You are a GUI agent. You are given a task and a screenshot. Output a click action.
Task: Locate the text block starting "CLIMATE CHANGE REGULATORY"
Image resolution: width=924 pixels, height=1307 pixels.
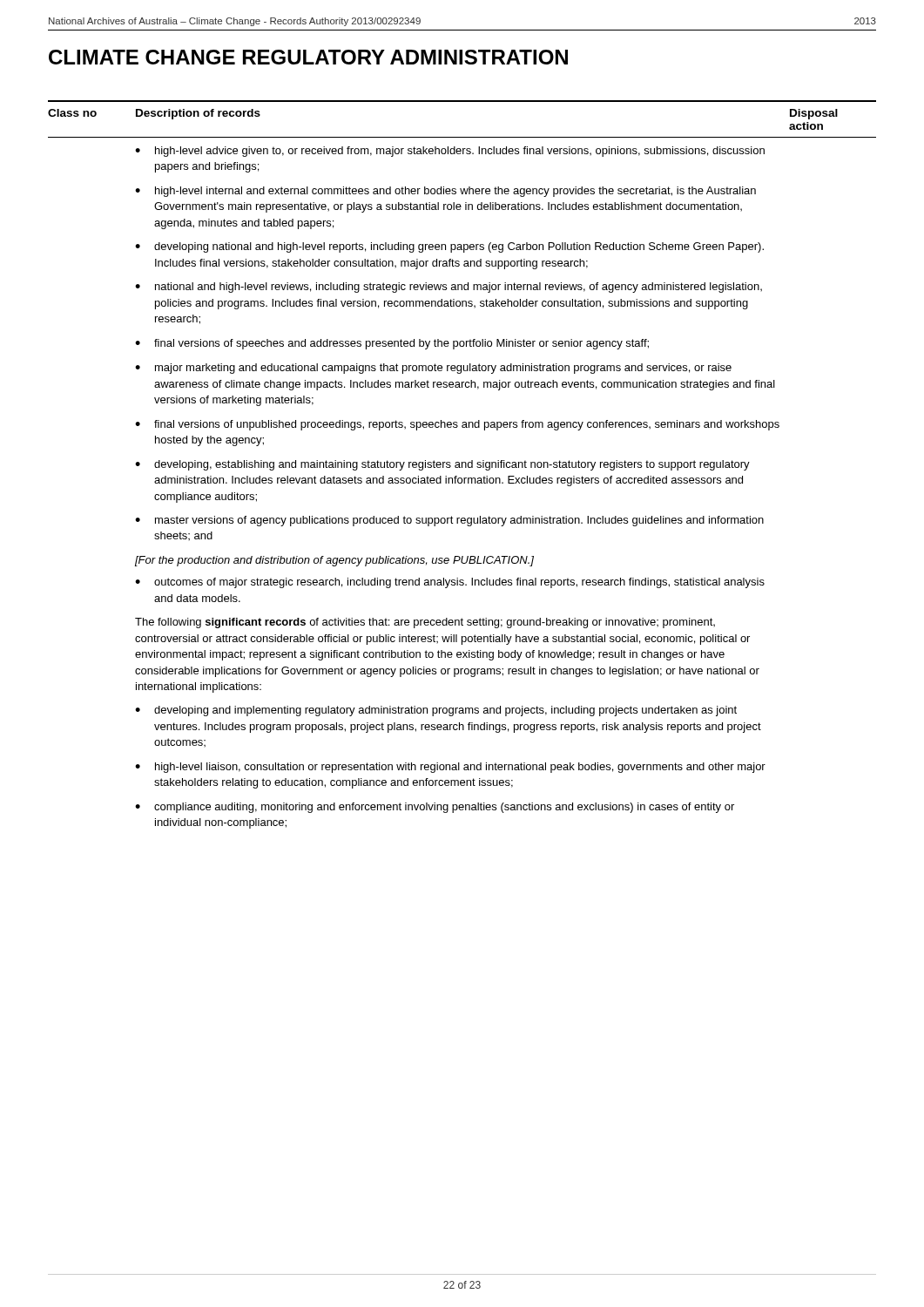pos(462,58)
